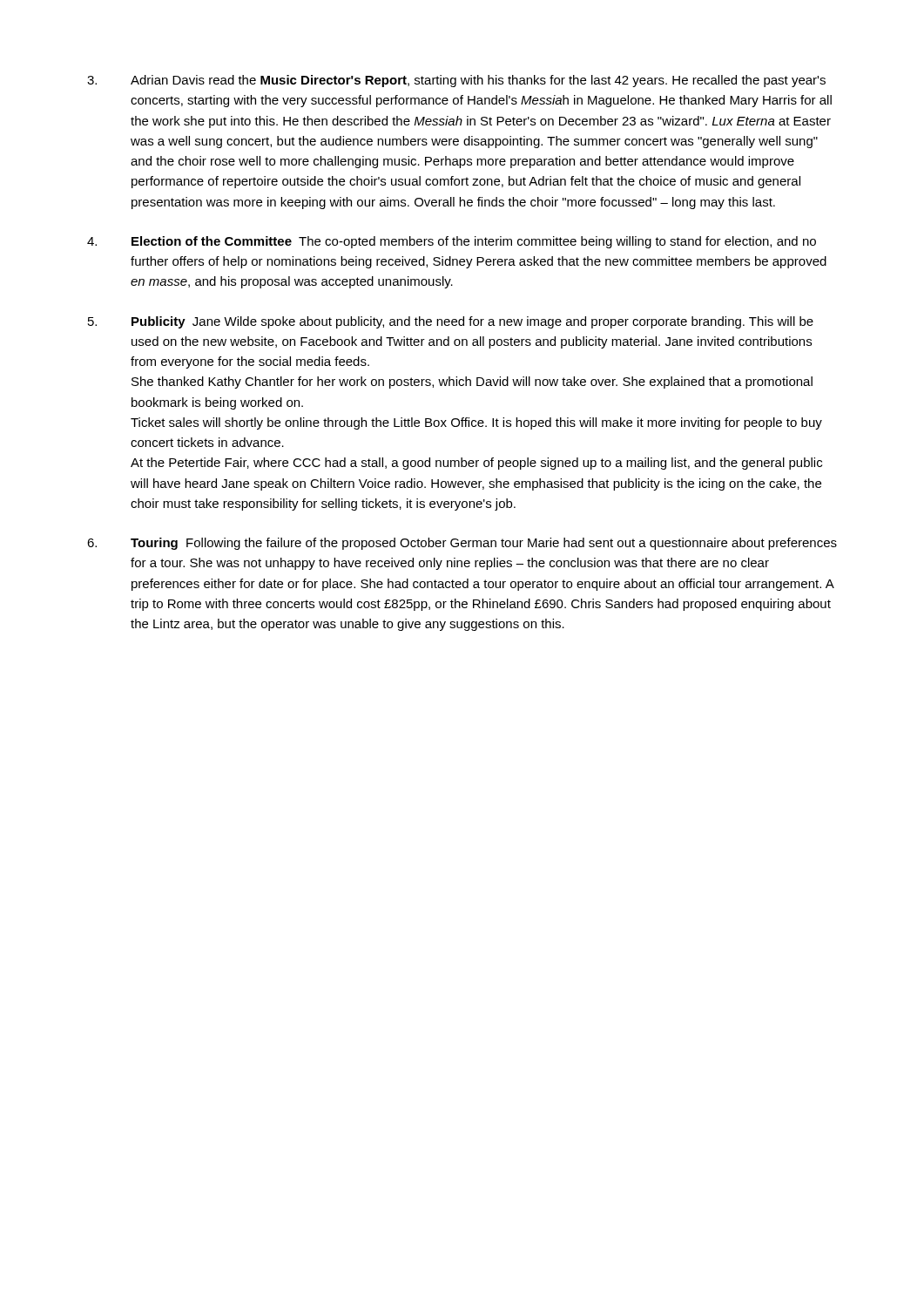The image size is (924, 1307).
Task: Select the block starting "5. Publicity Jane Wilde spoke about publicity, and"
Action: [x=462, y=412]
